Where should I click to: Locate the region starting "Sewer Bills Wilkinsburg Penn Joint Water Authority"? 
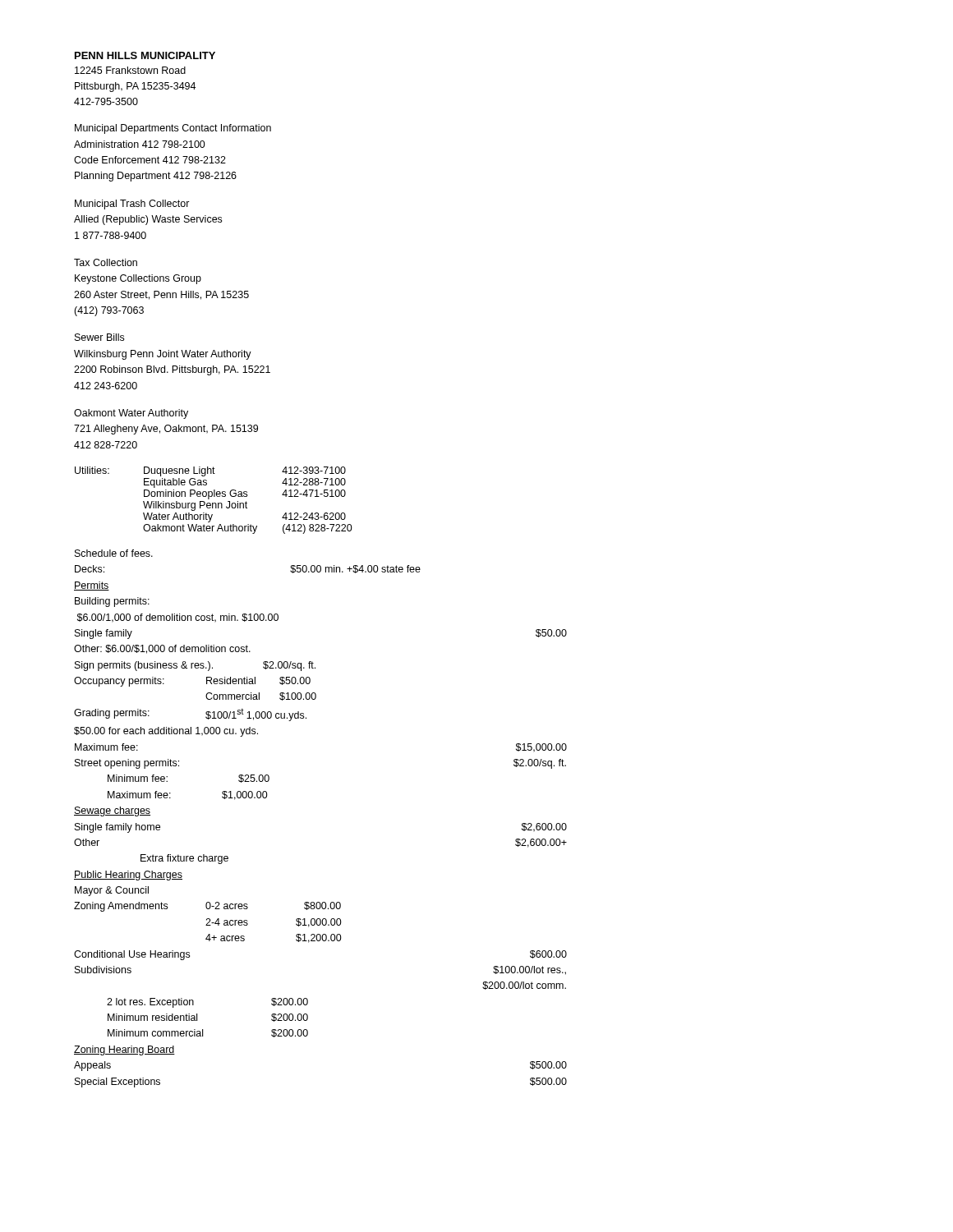[x=172, y=362]
